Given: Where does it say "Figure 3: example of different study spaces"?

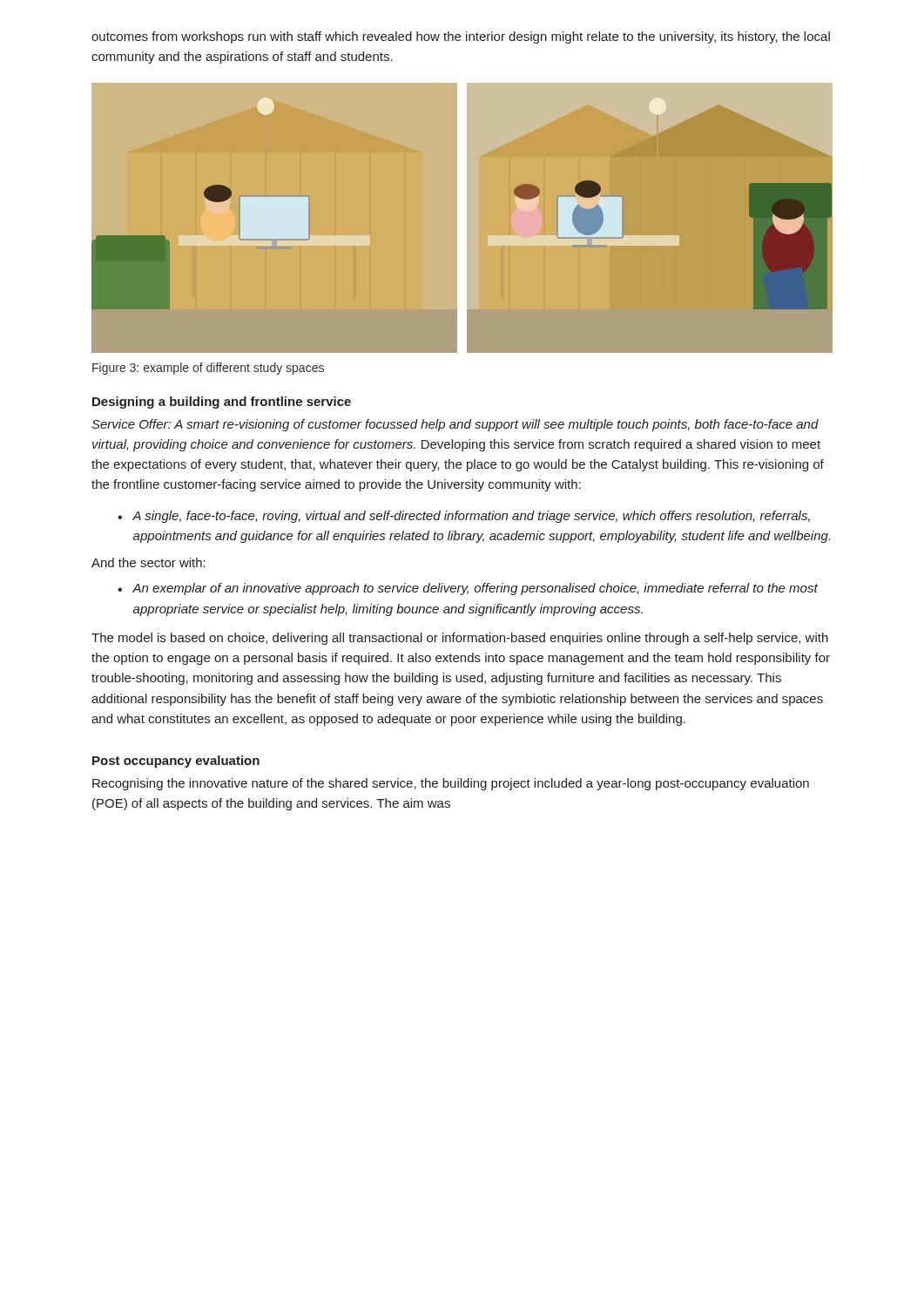Looking at the screenshot, I should click(208, 367).
